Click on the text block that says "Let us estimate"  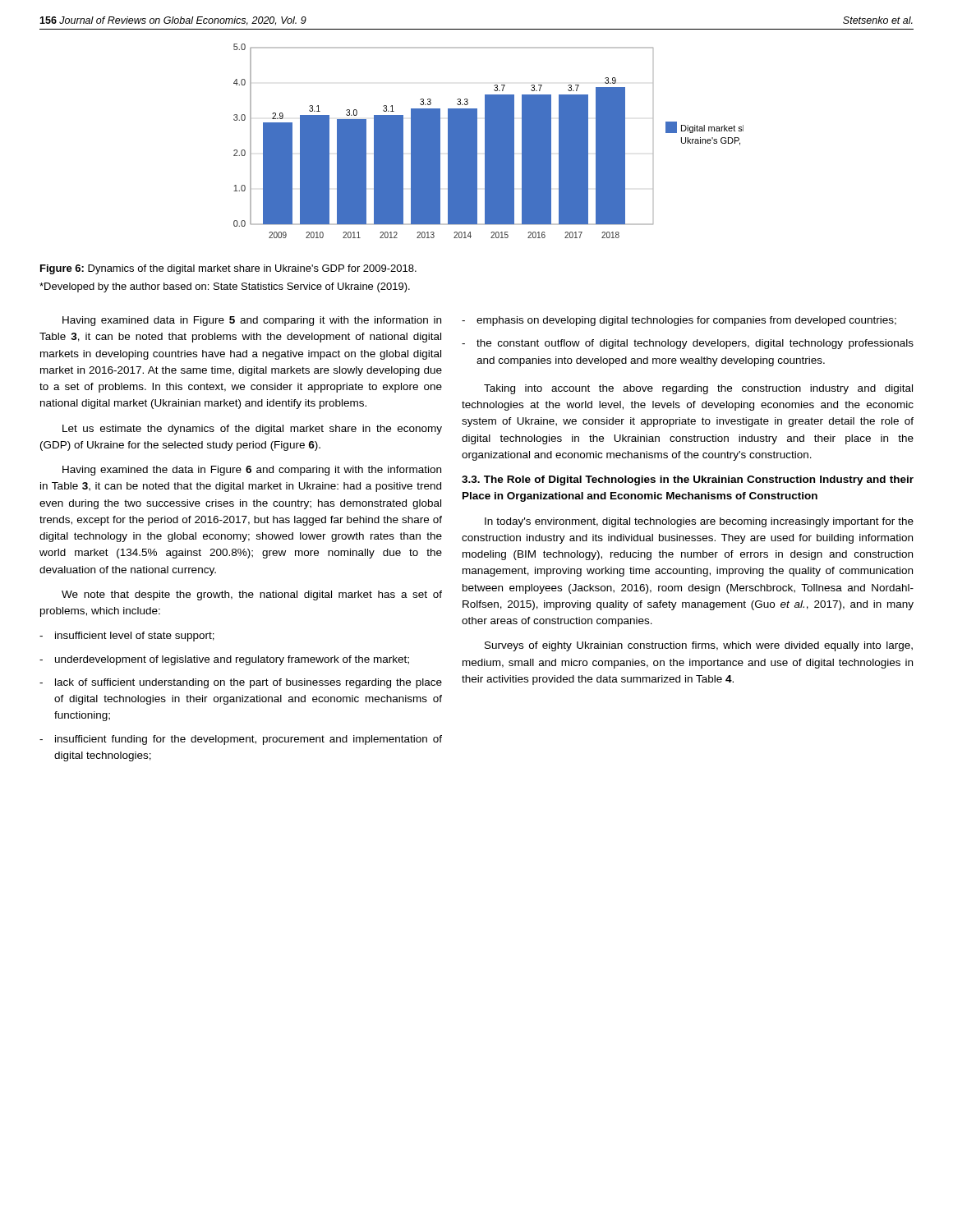(x=241, y=437)
